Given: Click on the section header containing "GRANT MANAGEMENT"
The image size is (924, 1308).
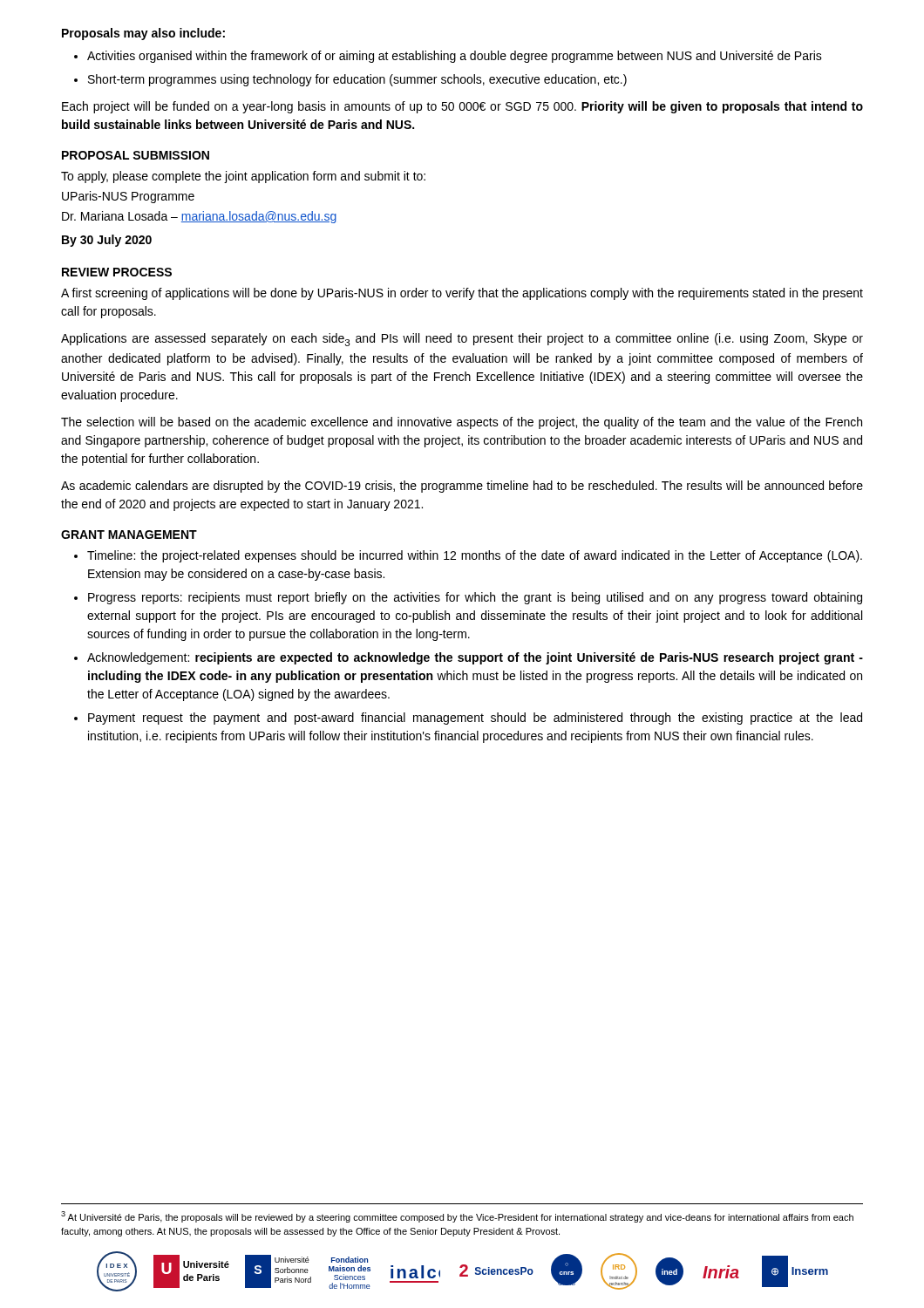Looking at the screenshot, I should [x=129, y=535].
